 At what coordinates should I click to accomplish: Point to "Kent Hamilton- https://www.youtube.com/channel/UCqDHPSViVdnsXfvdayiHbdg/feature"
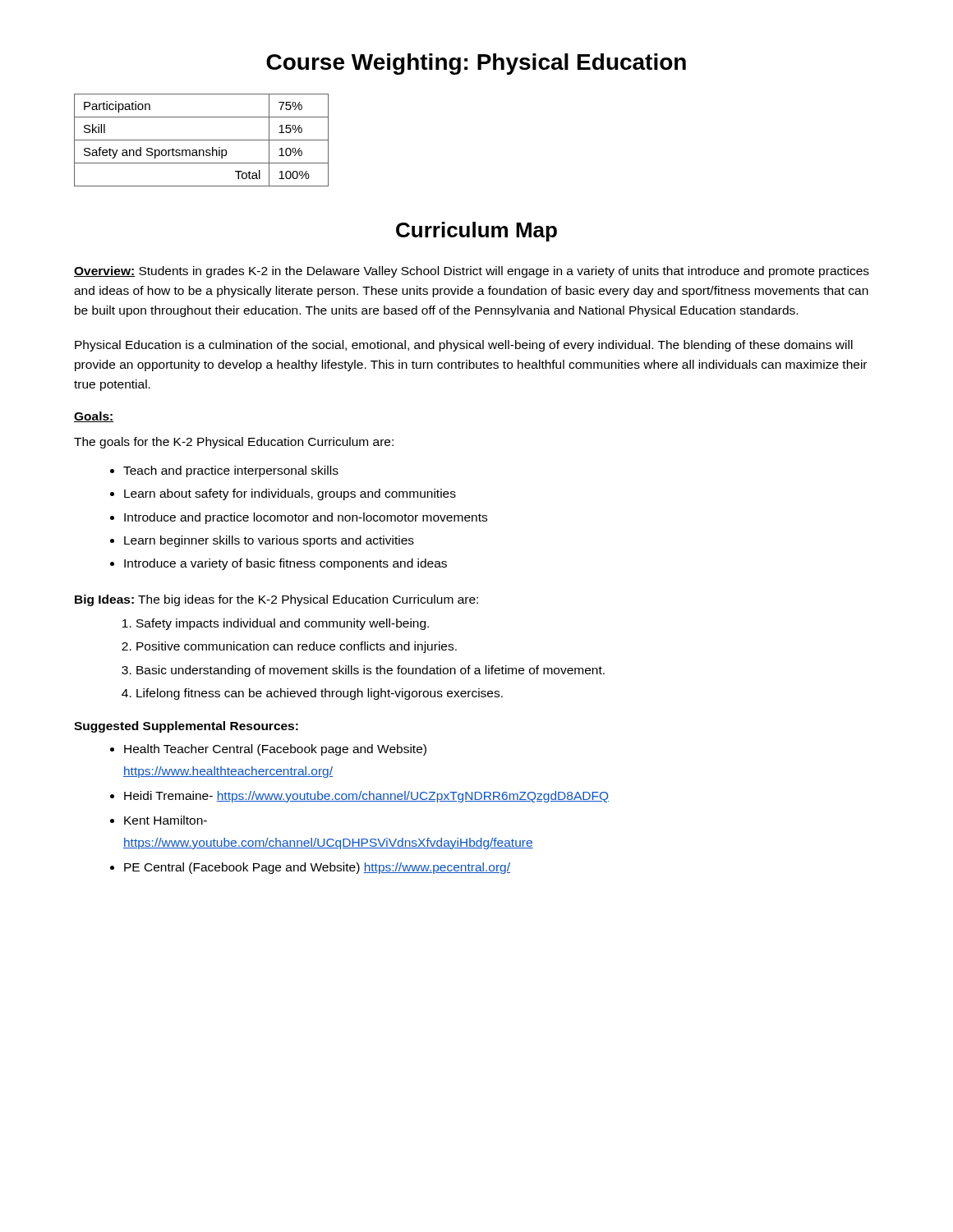[328, 831]
